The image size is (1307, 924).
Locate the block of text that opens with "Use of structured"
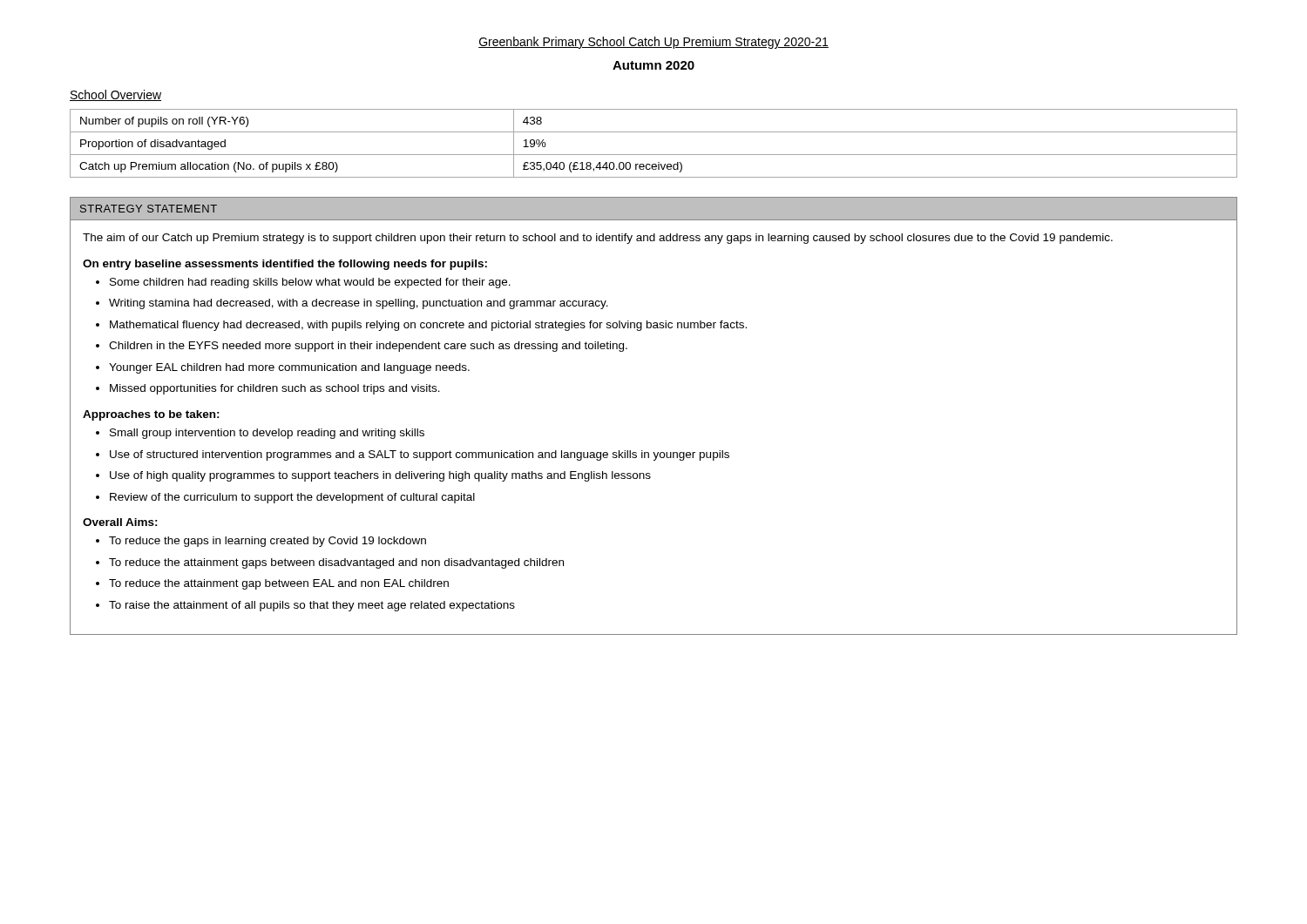click(x=419, y=454)
